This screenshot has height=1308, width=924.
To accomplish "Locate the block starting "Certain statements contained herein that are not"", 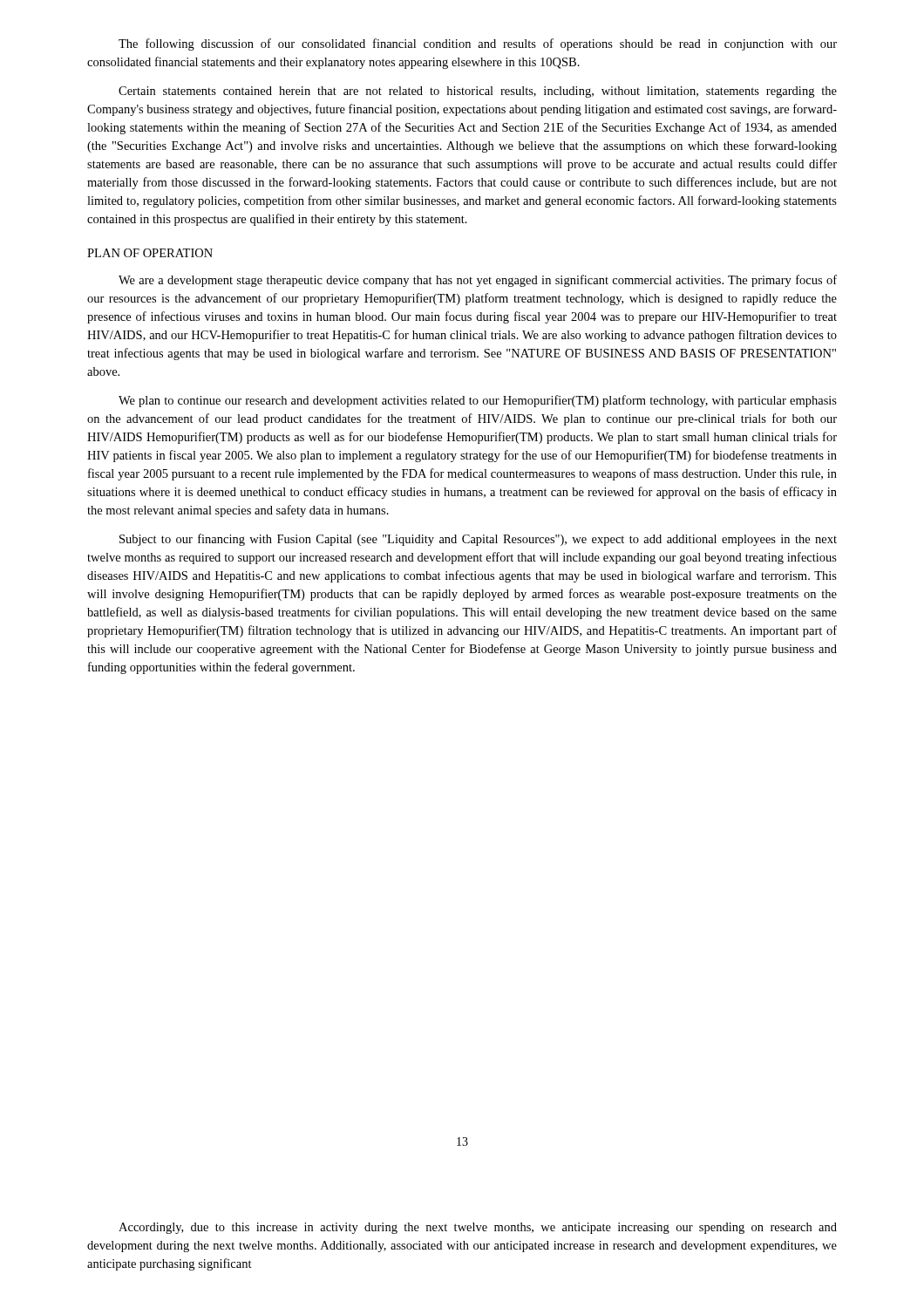I will (x=462, y=155).
